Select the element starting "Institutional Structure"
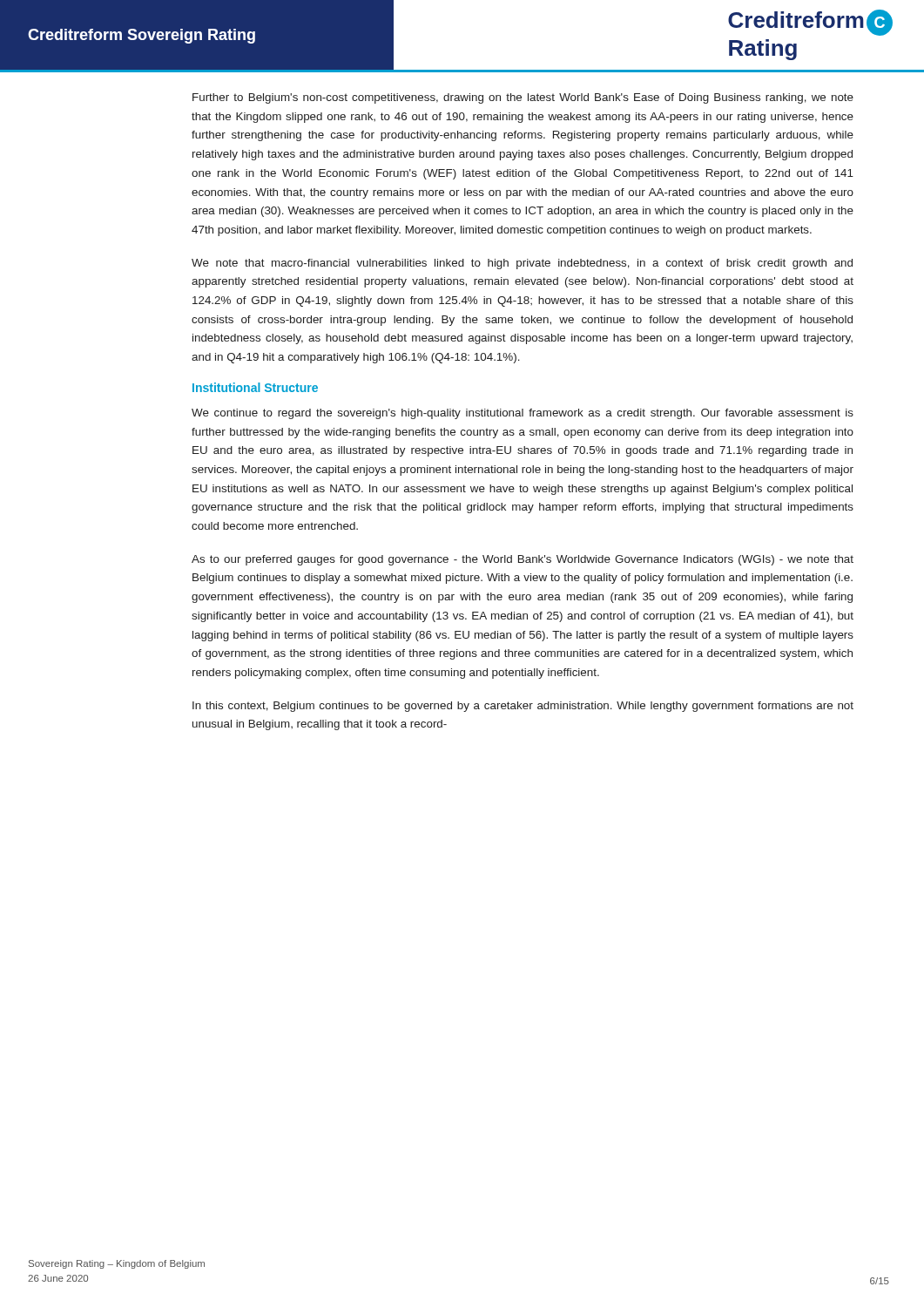This screenshot has width=924, height=1307. click(x=255, y=388)
